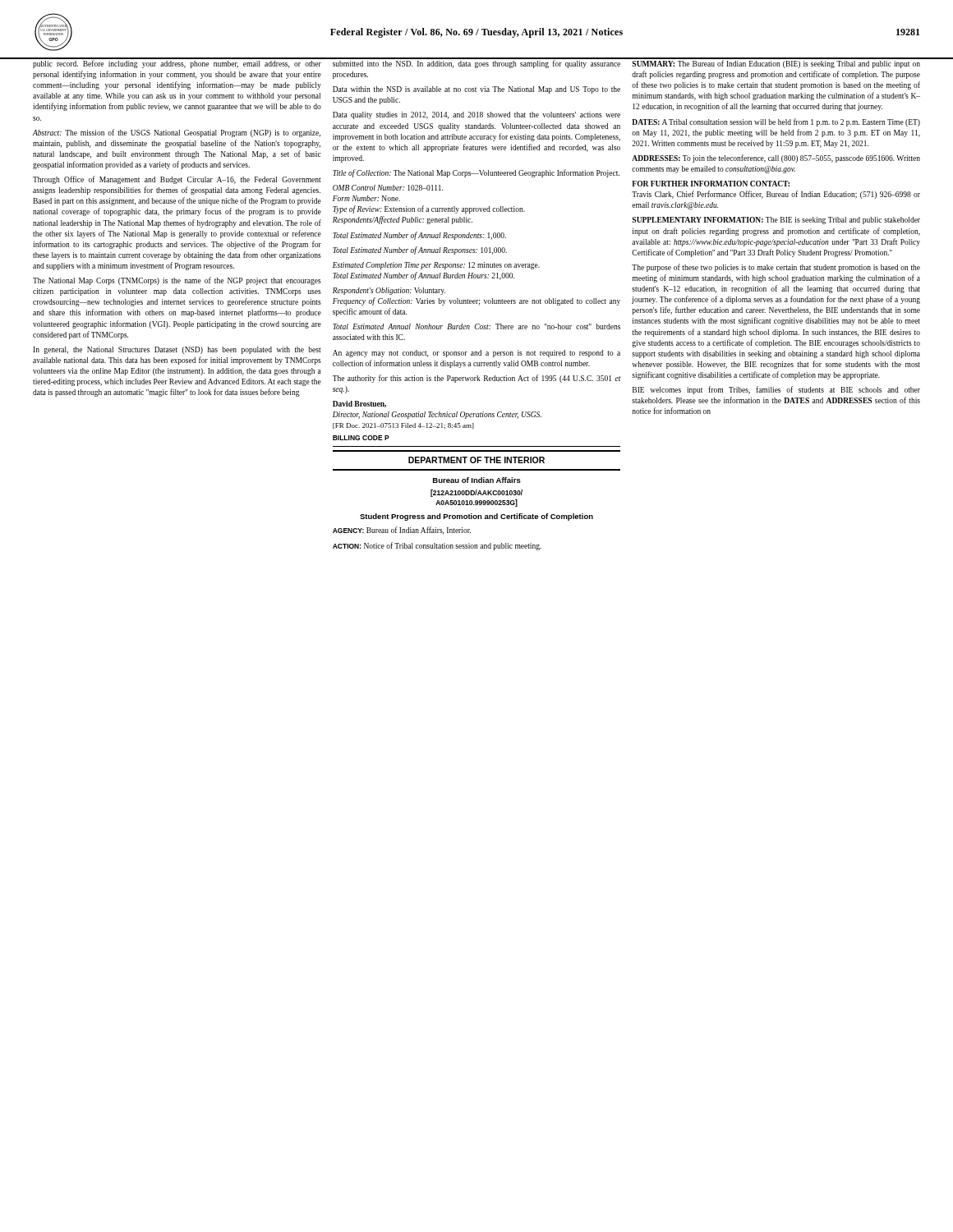
Task: Find "DEPARTMENT OF THE INTERIOR" on this page
Action: pyautogui.click(x=476, y=460)
